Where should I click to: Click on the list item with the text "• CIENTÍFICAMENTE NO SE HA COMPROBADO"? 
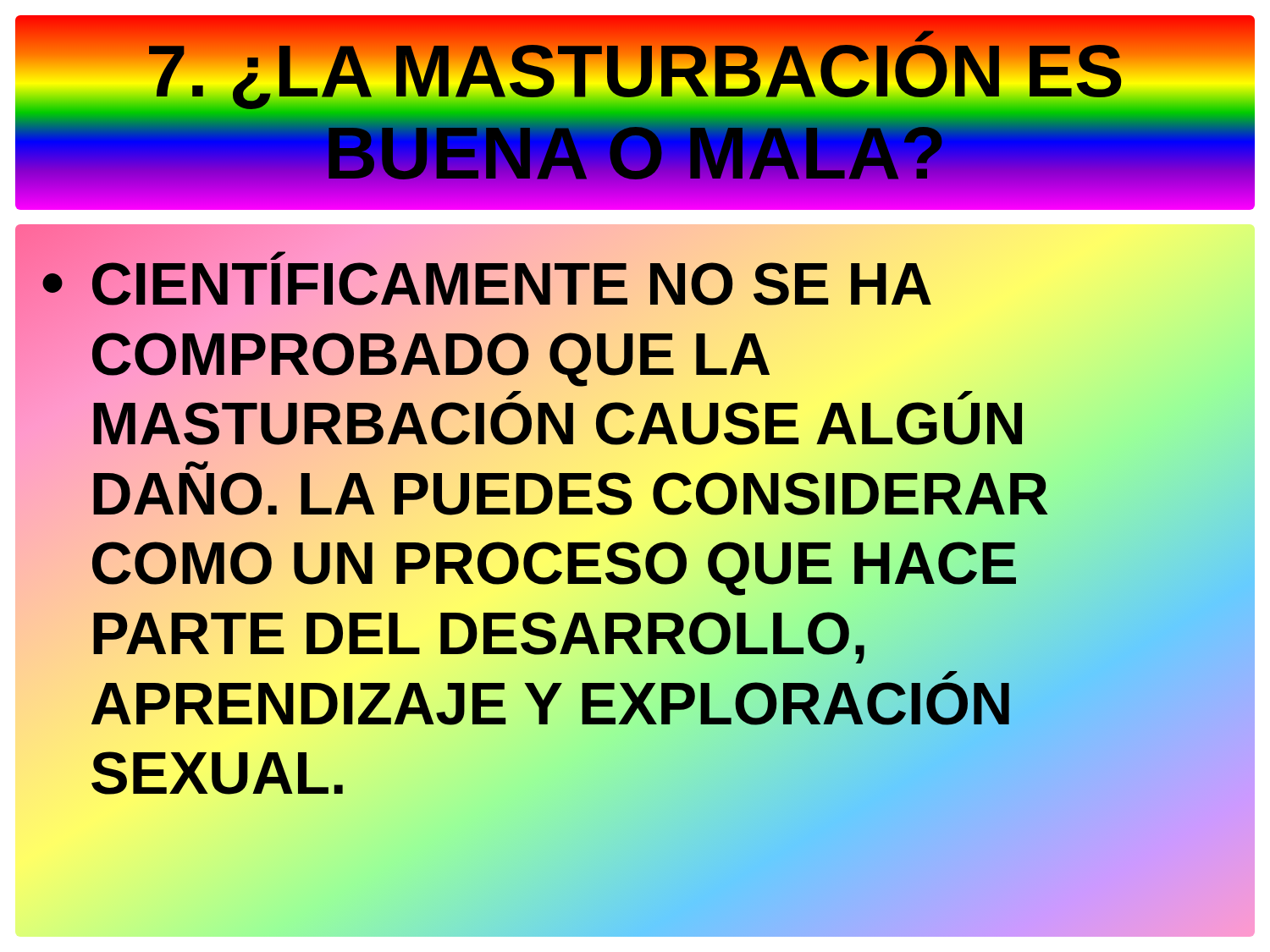[635, 581]
